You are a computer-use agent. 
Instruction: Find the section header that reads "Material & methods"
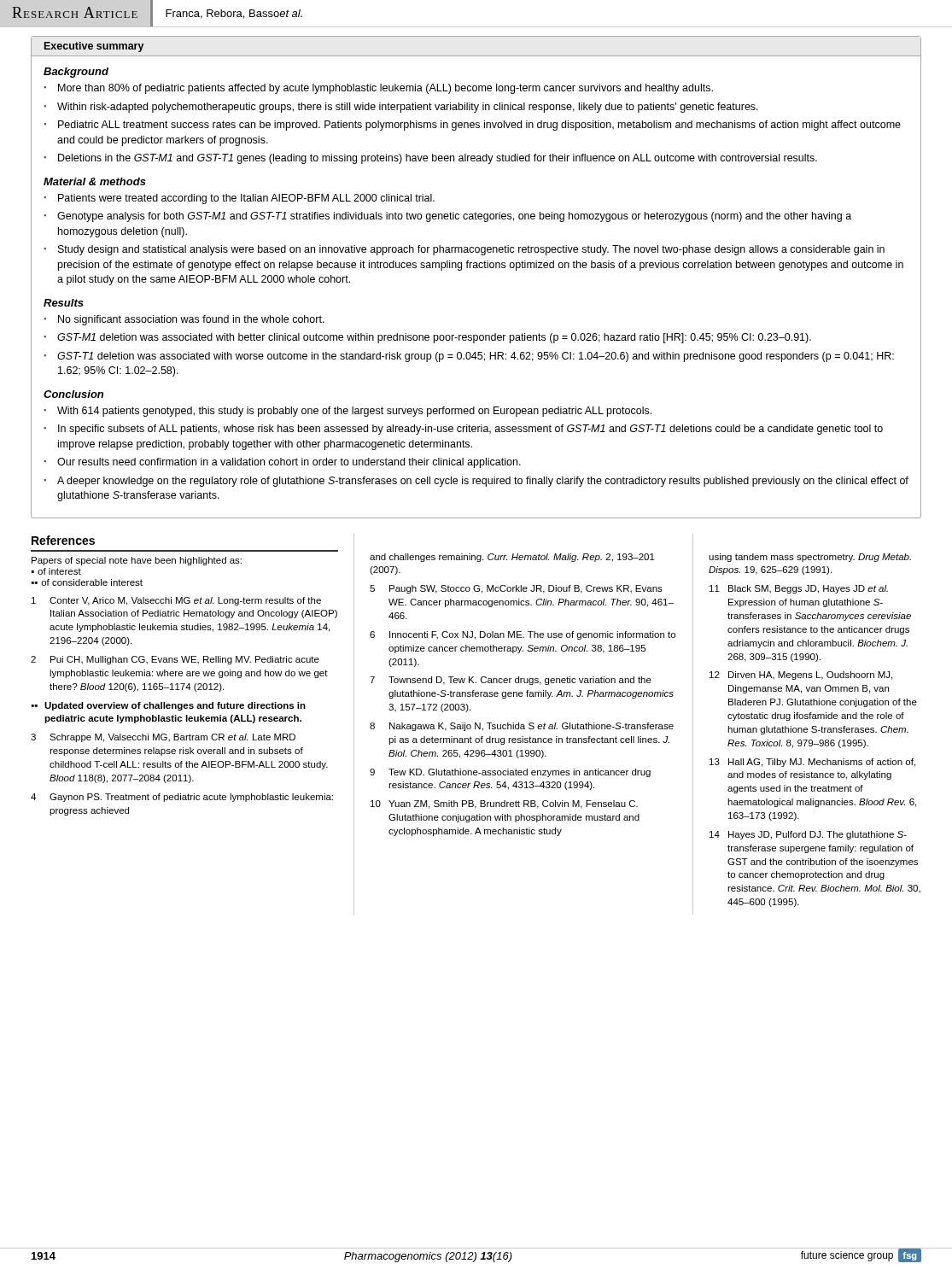coord(95,181)
